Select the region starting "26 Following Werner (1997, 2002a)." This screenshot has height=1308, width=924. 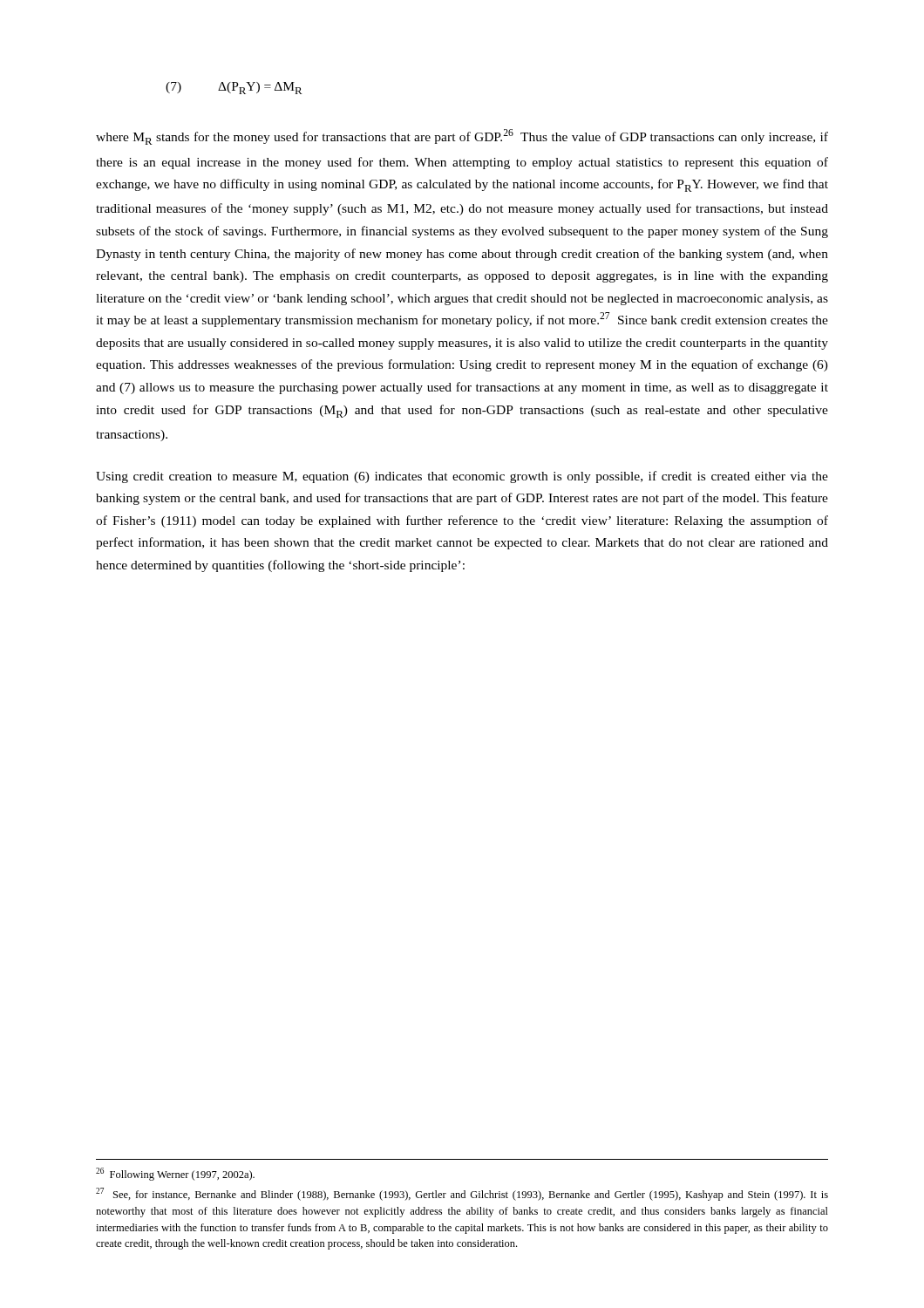click(176, 1174)
